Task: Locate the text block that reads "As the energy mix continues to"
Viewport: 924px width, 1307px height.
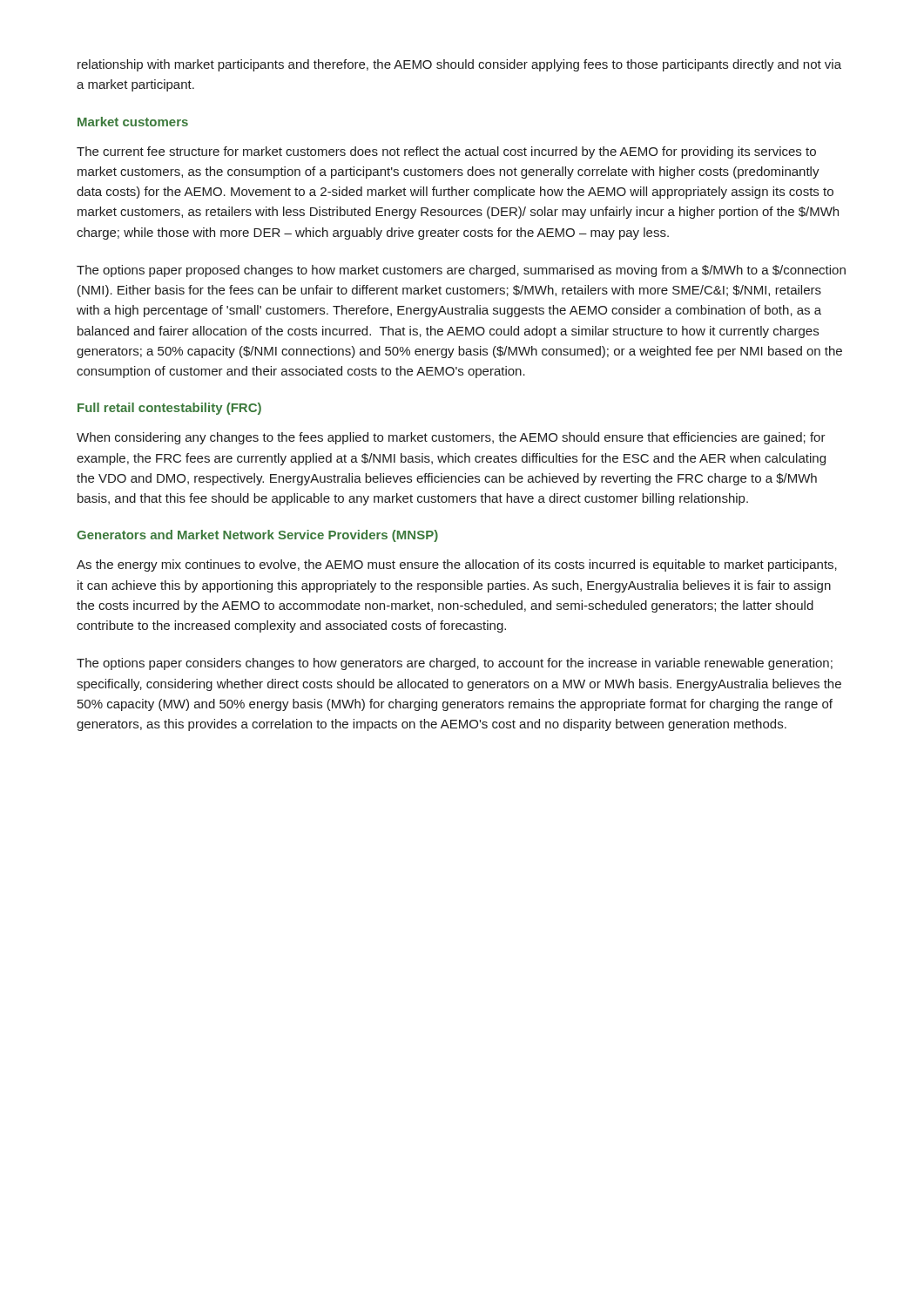Action: [457, 595]
